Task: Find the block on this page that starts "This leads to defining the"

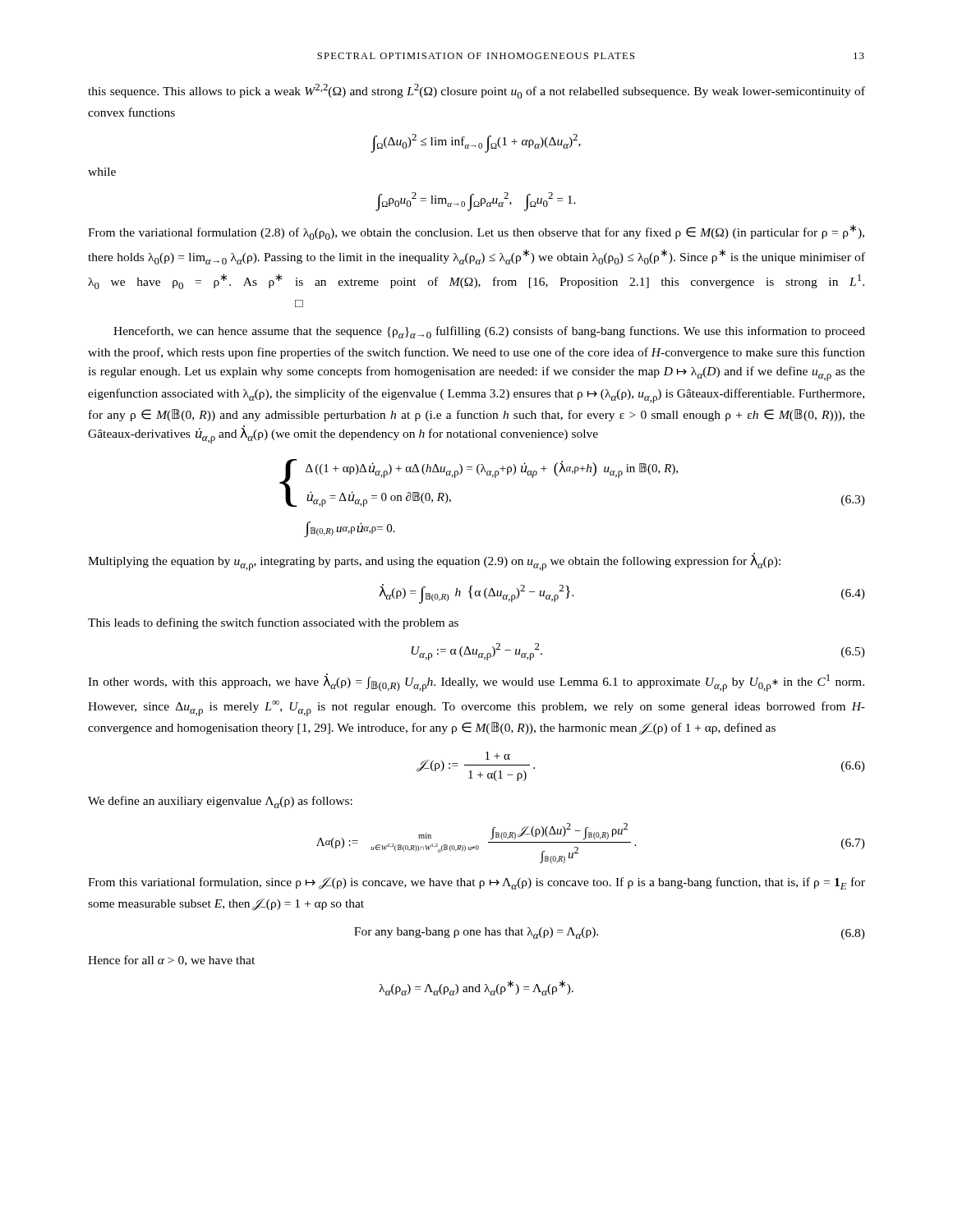Action: [x=273, y=623]
